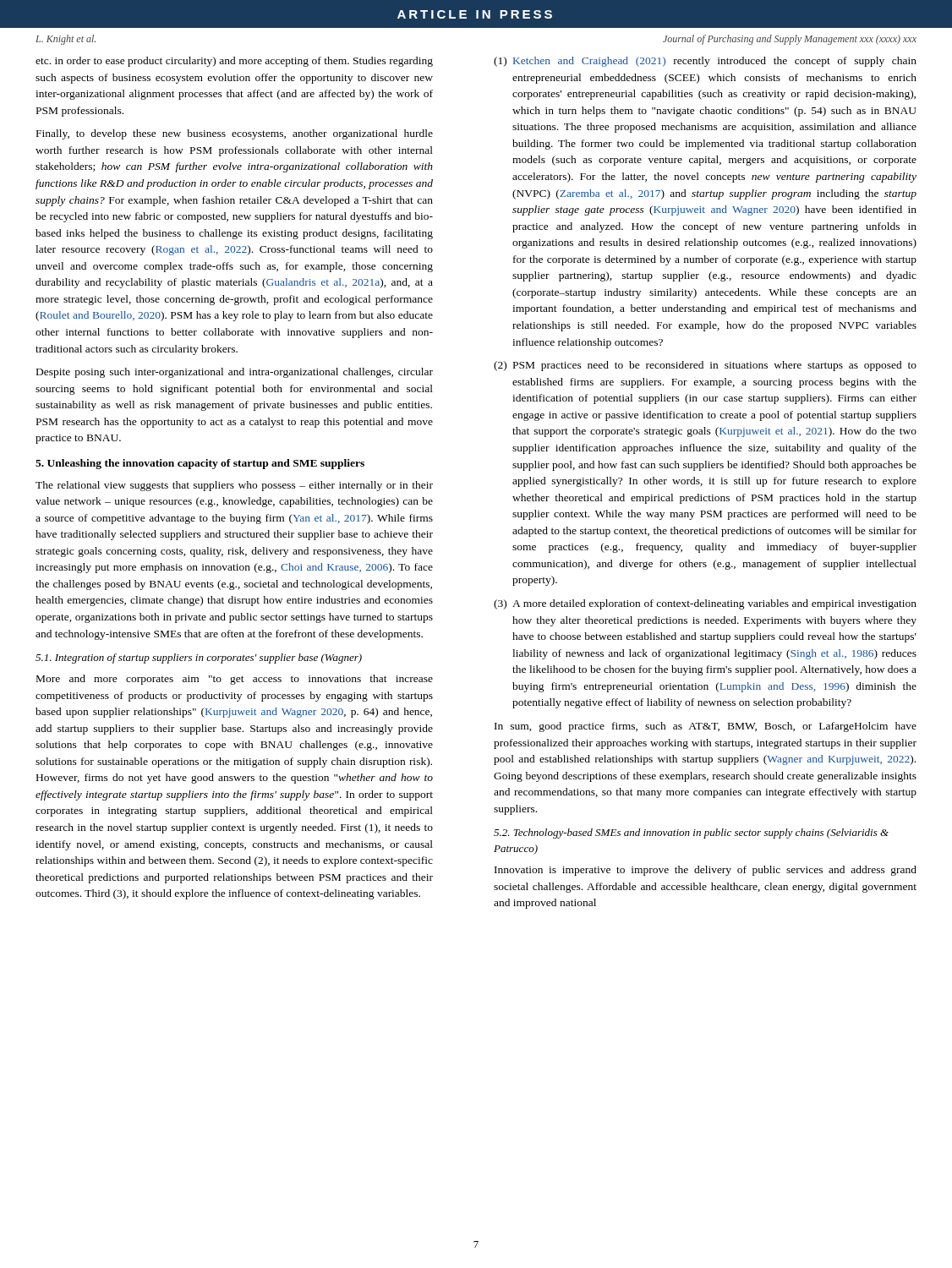Viewport: 952px width, 1268px height.
Task: Click the passage that begins "Despite posing such inter-organizational"
Action: tap(234, 405)
